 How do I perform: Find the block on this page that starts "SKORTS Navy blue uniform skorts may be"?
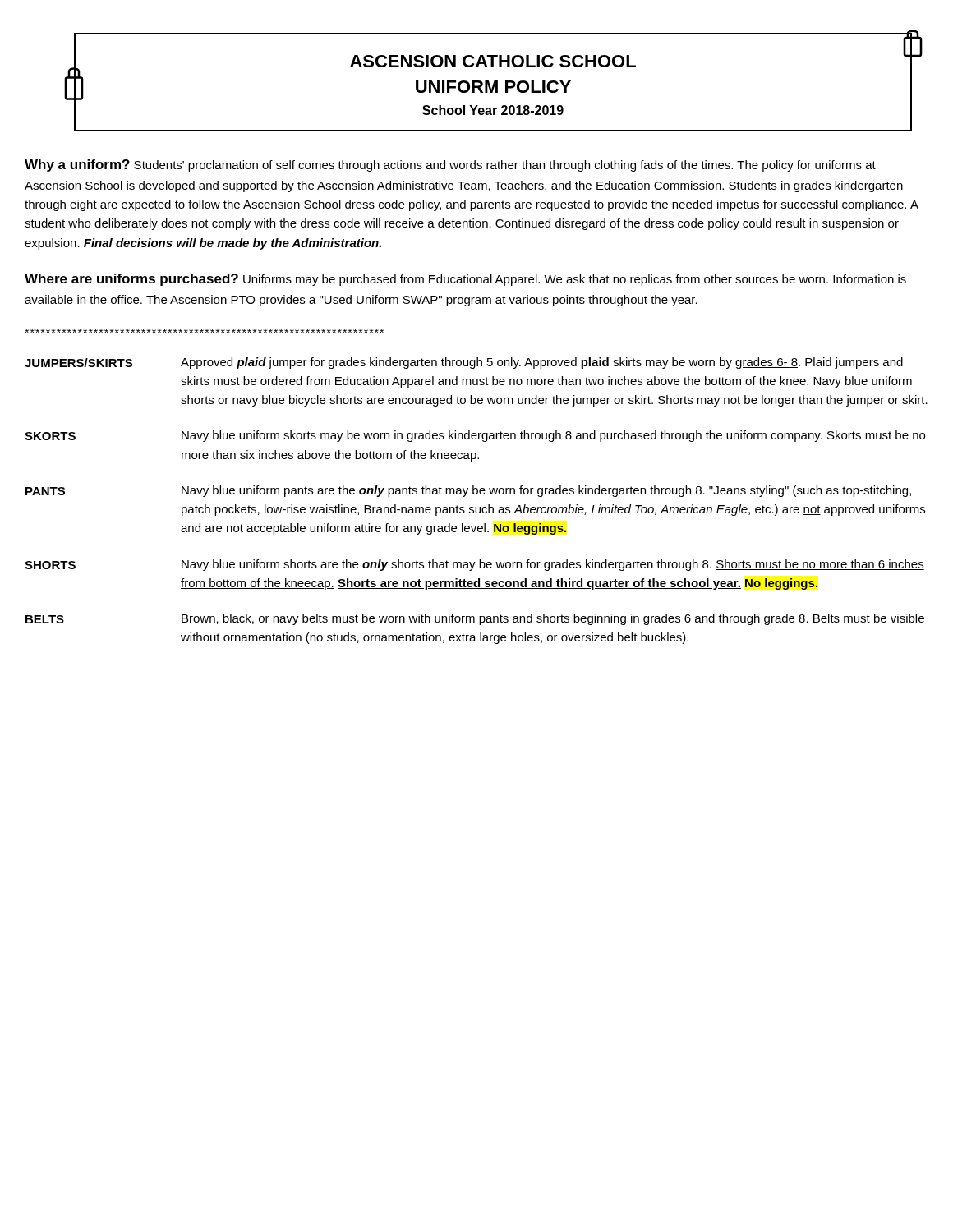pos(476,445)
